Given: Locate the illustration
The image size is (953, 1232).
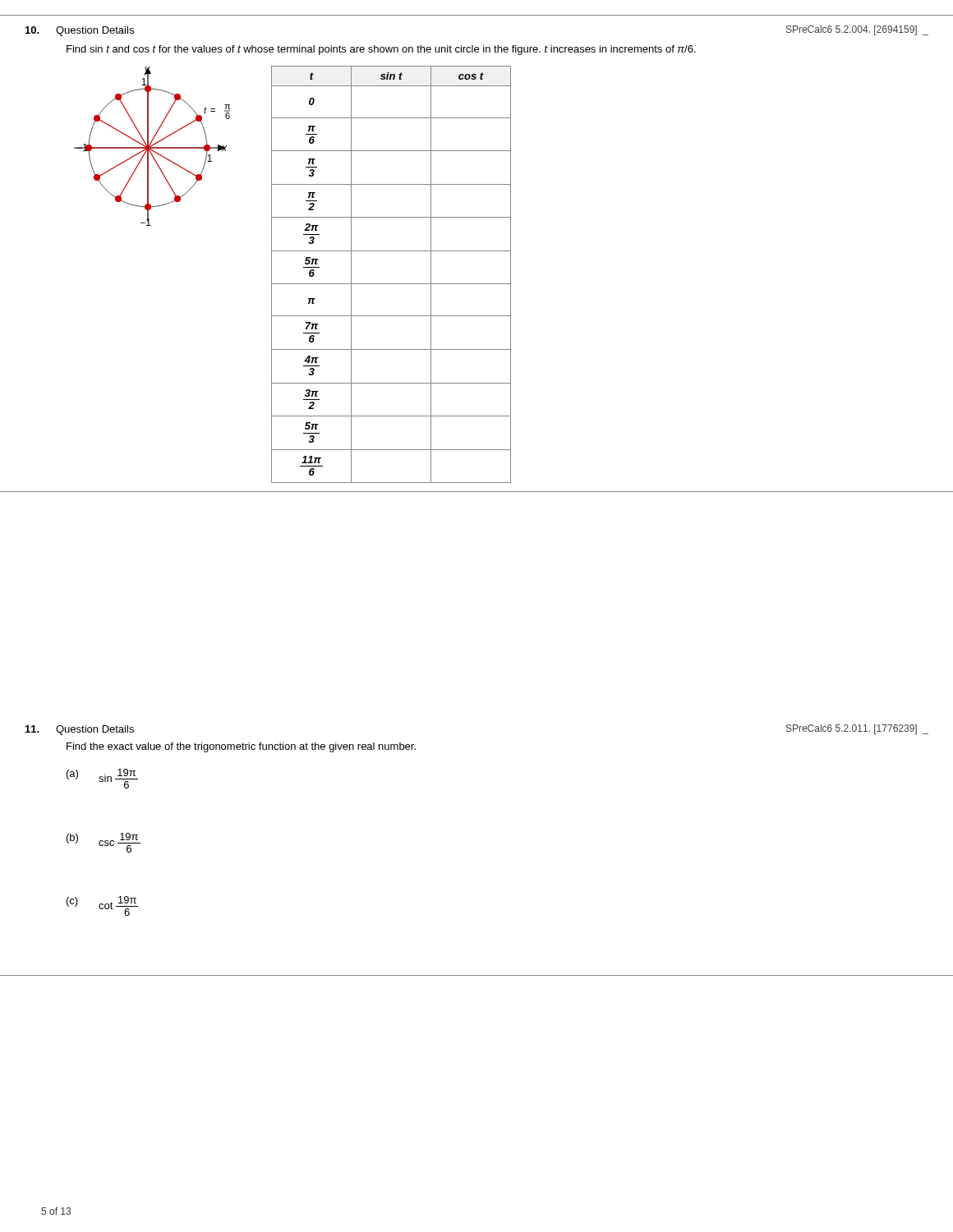Looking at the screenshot, I should [x=152, y=153].
